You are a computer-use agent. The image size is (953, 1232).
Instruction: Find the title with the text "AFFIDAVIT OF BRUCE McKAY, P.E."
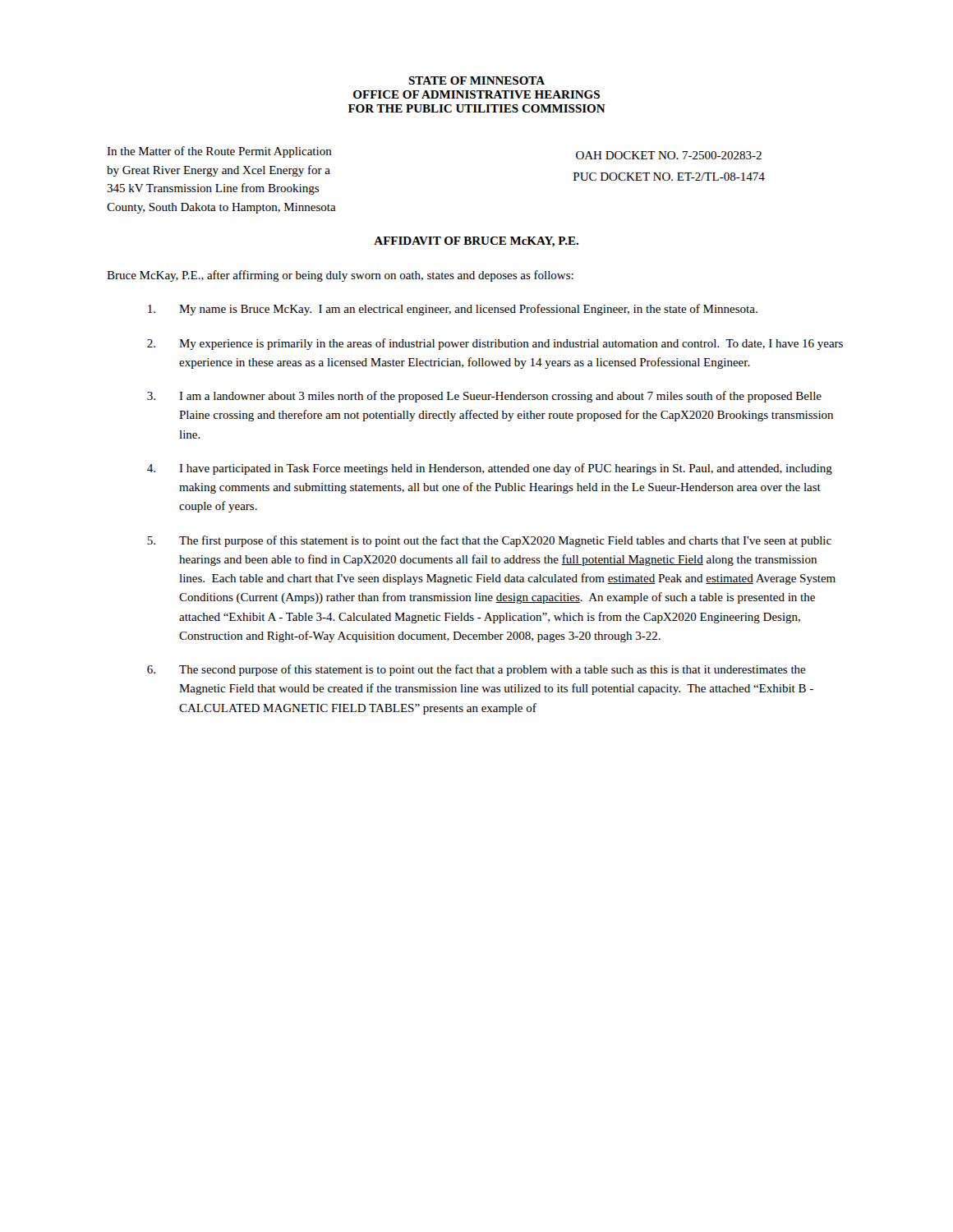[476, 241]
